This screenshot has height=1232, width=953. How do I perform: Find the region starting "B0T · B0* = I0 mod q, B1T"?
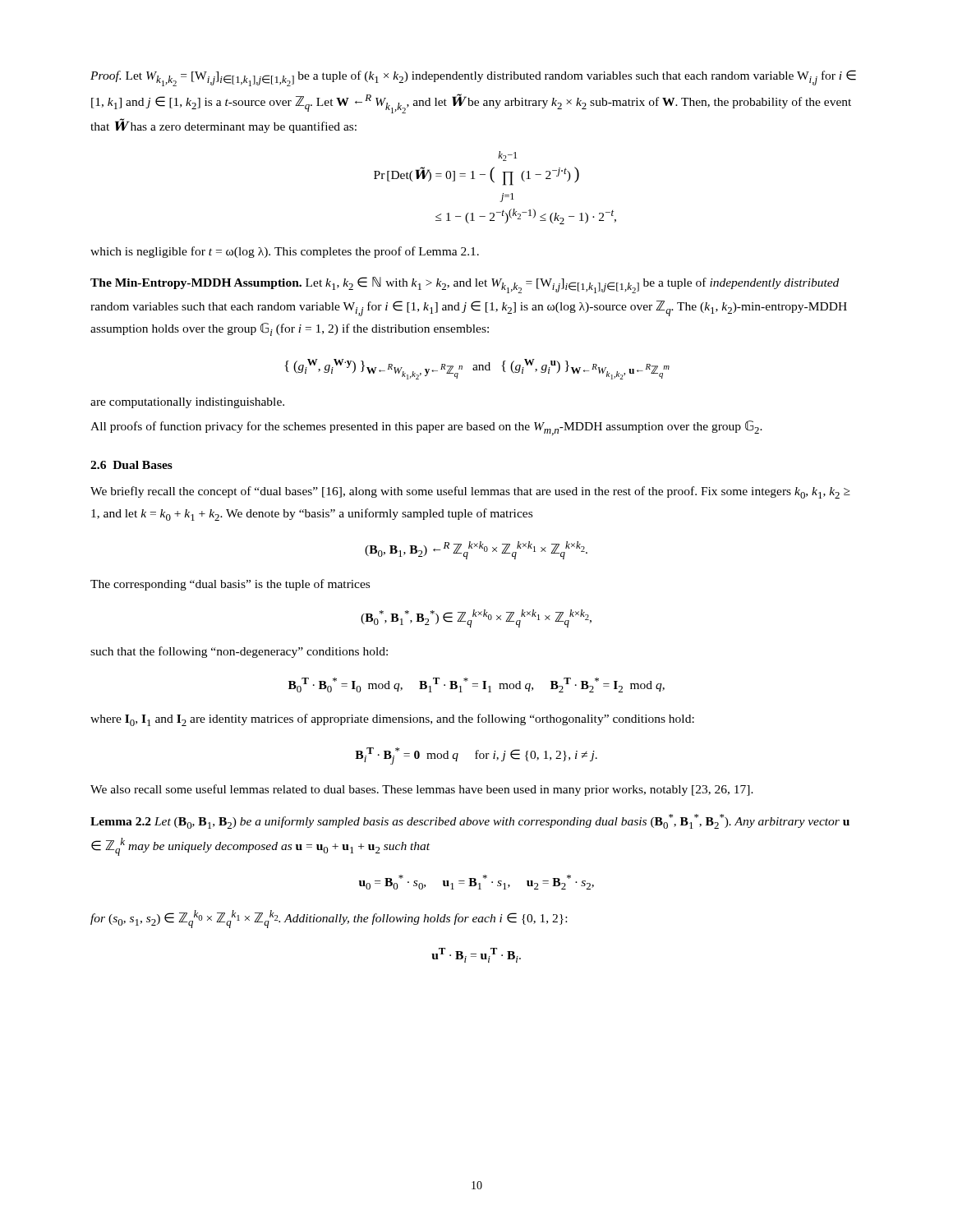coord(476,685)
